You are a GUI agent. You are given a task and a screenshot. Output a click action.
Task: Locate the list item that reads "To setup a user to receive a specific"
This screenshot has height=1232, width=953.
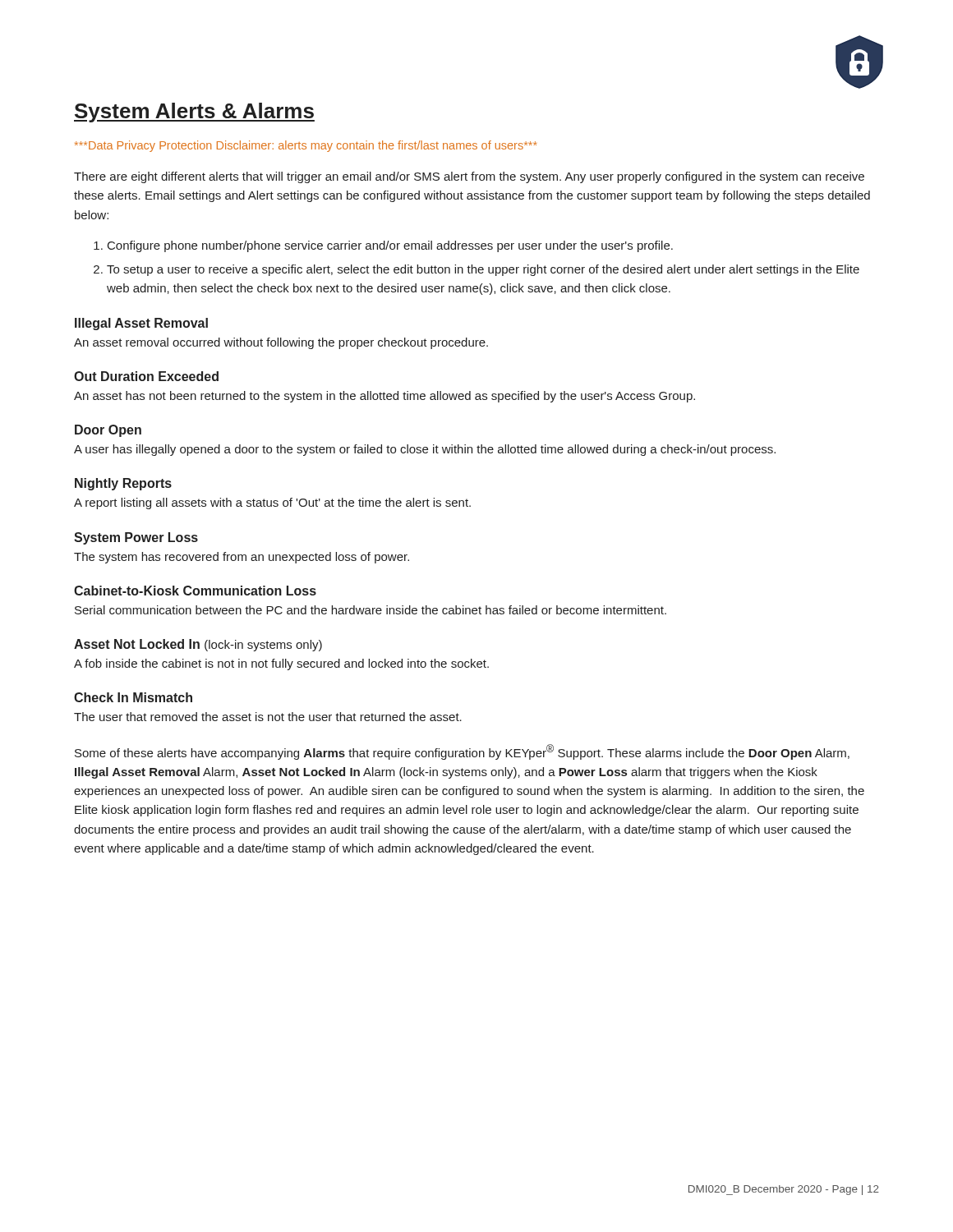(x=483, y=279)
